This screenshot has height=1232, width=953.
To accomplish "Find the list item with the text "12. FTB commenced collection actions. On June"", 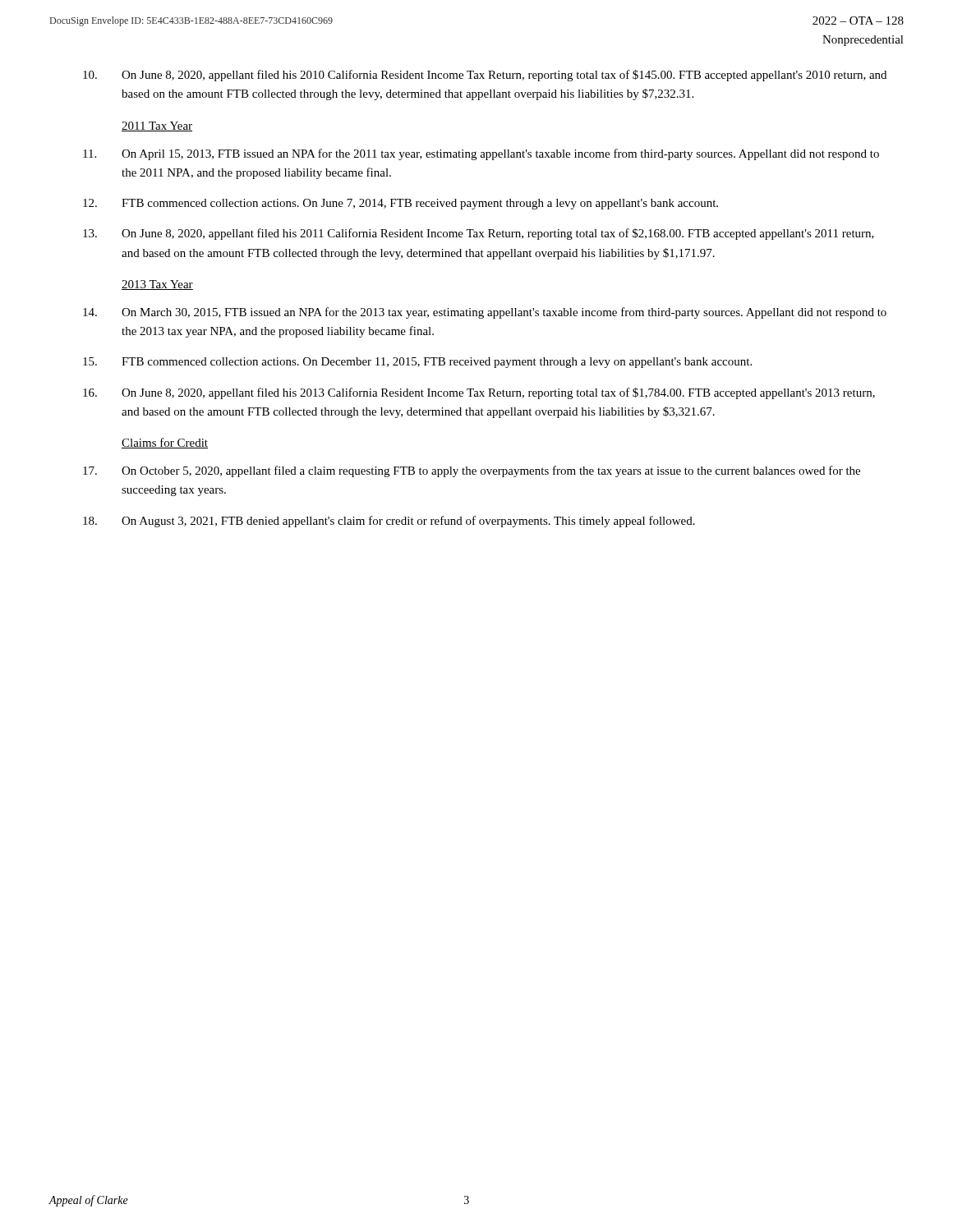I will tap(485, 203).
